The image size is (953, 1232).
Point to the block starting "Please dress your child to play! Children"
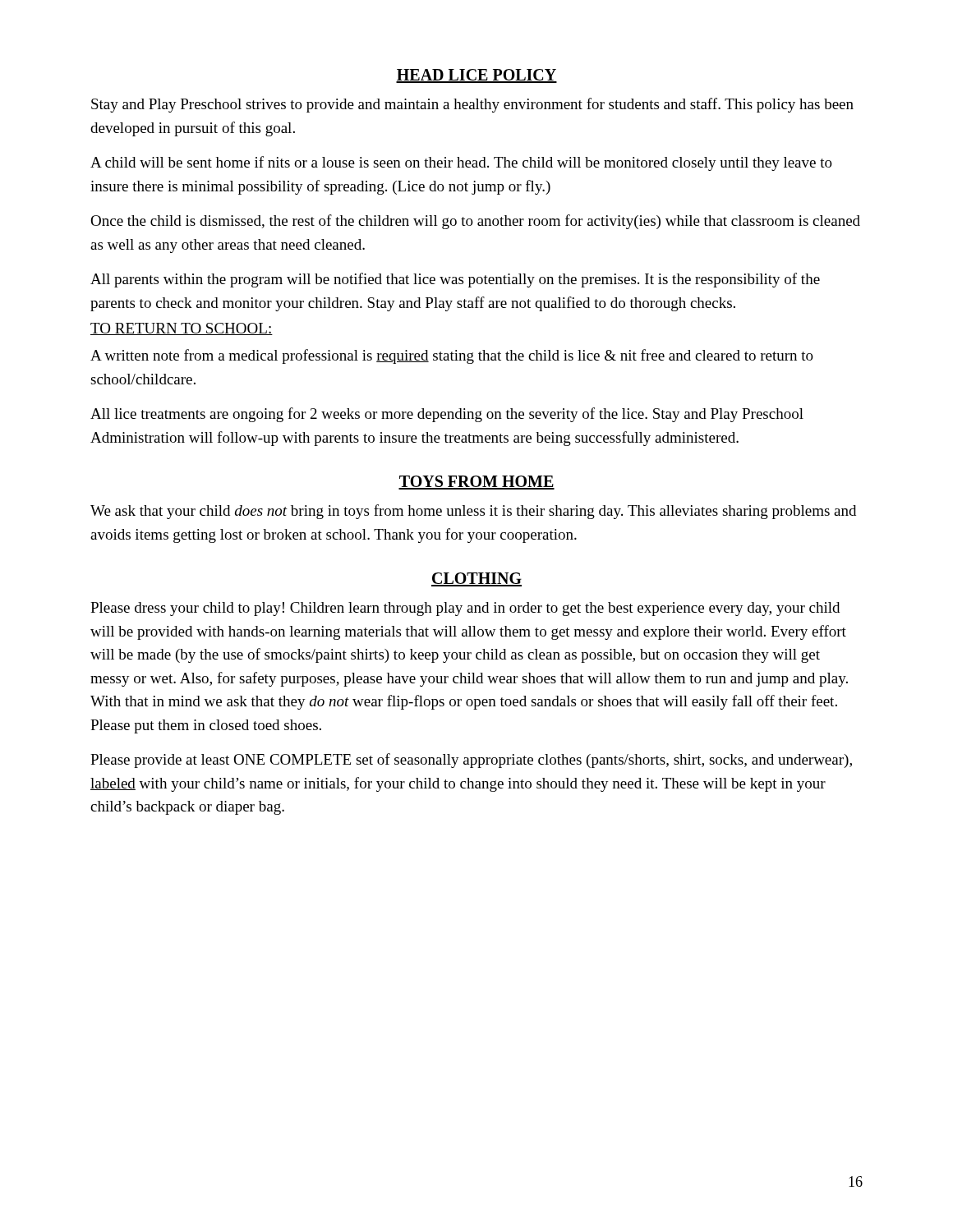click(470, 666)
